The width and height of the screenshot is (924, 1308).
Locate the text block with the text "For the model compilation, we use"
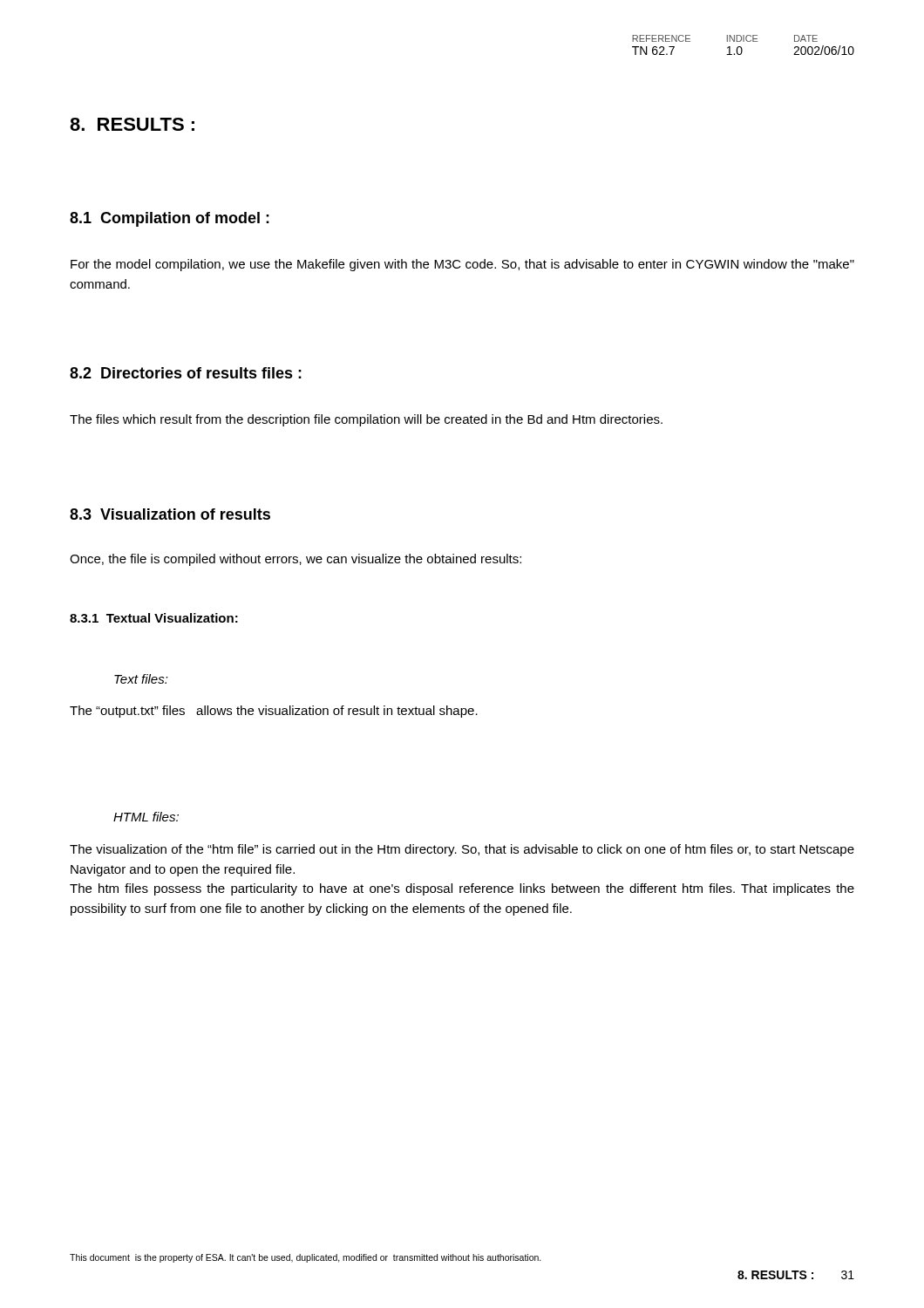point(462,274)
